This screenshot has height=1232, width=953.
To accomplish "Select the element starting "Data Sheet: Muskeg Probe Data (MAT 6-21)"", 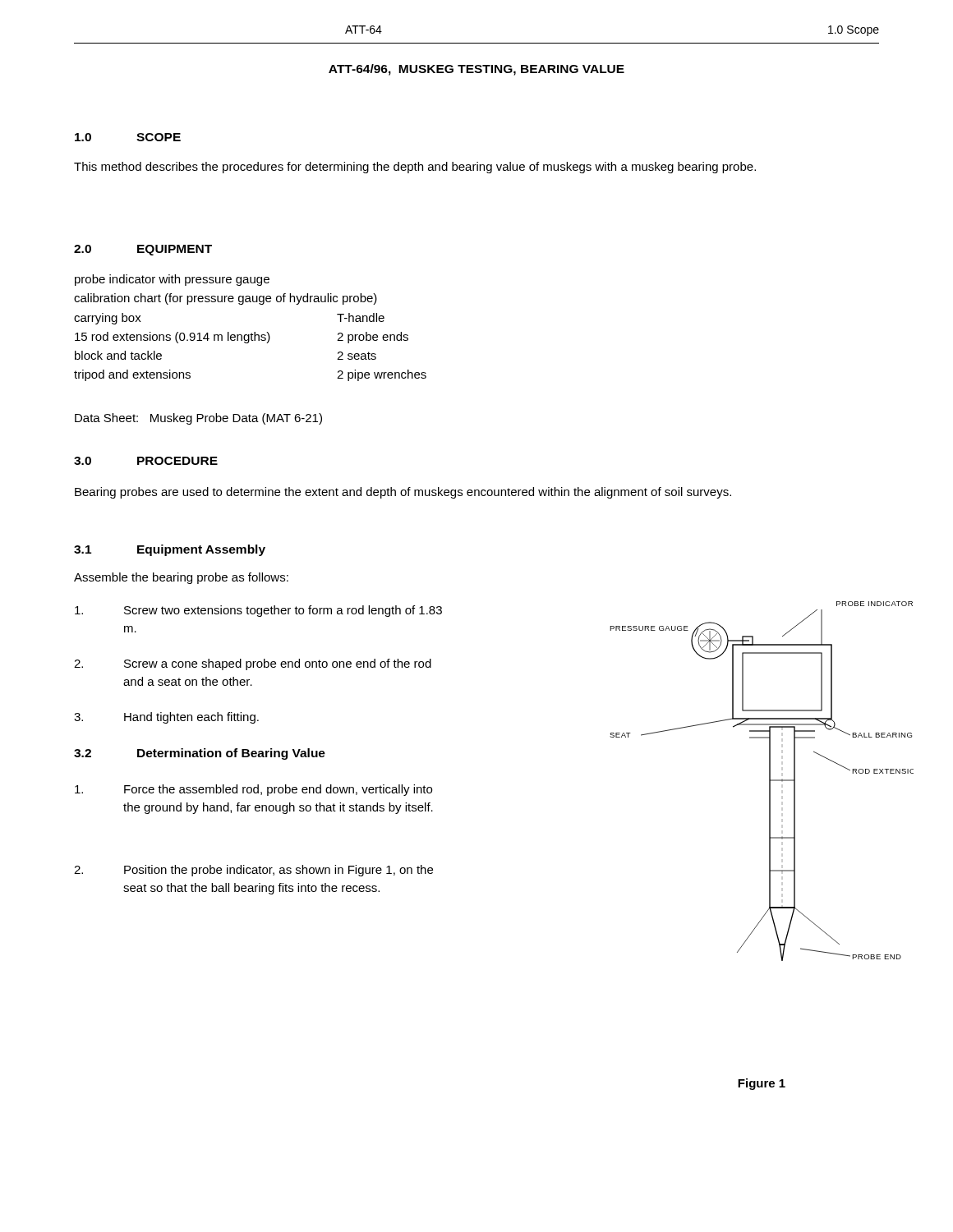I will click(198, 418).
